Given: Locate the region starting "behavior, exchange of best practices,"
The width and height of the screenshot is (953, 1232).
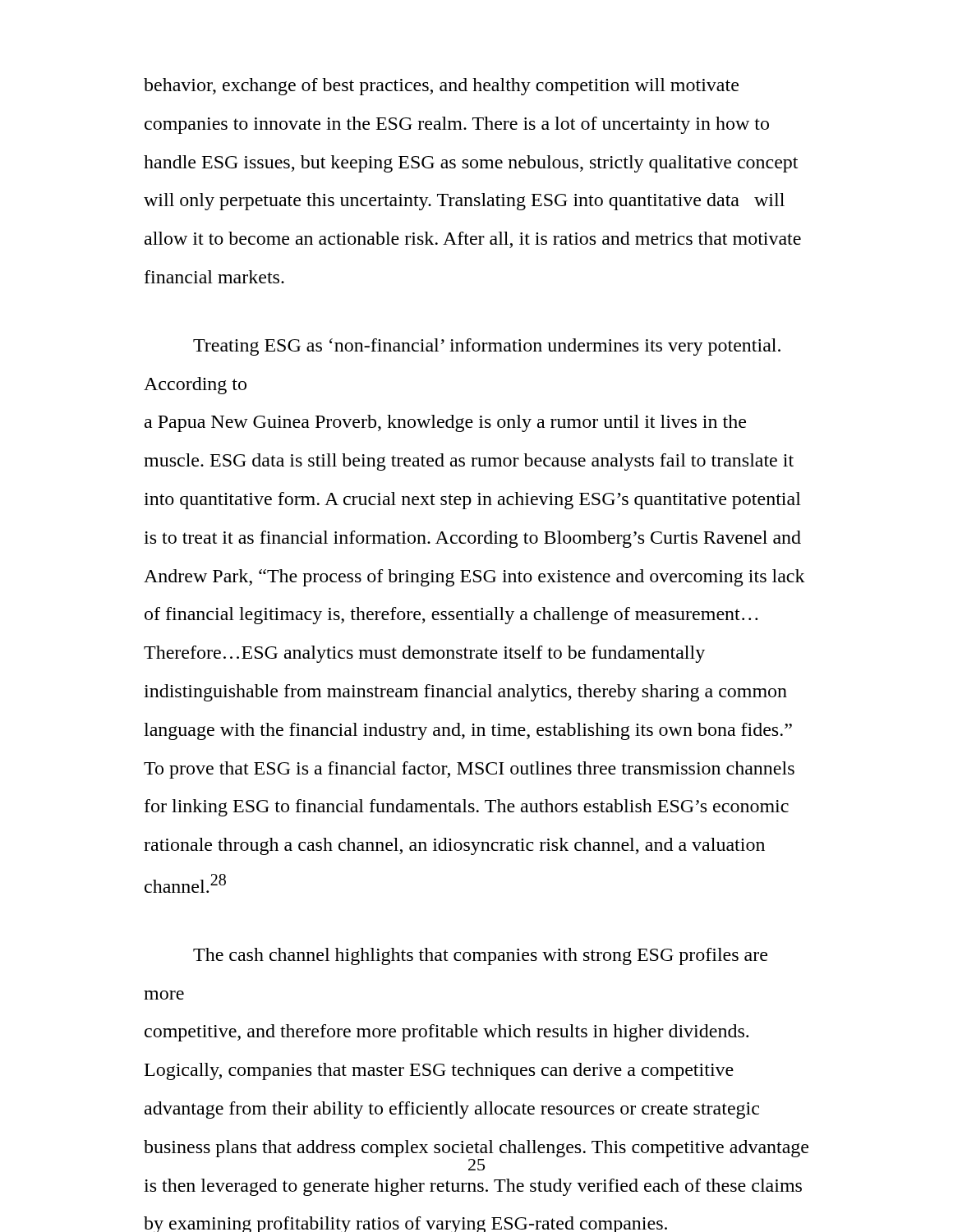Looking at the screenshot, I should tap(441, 87).
